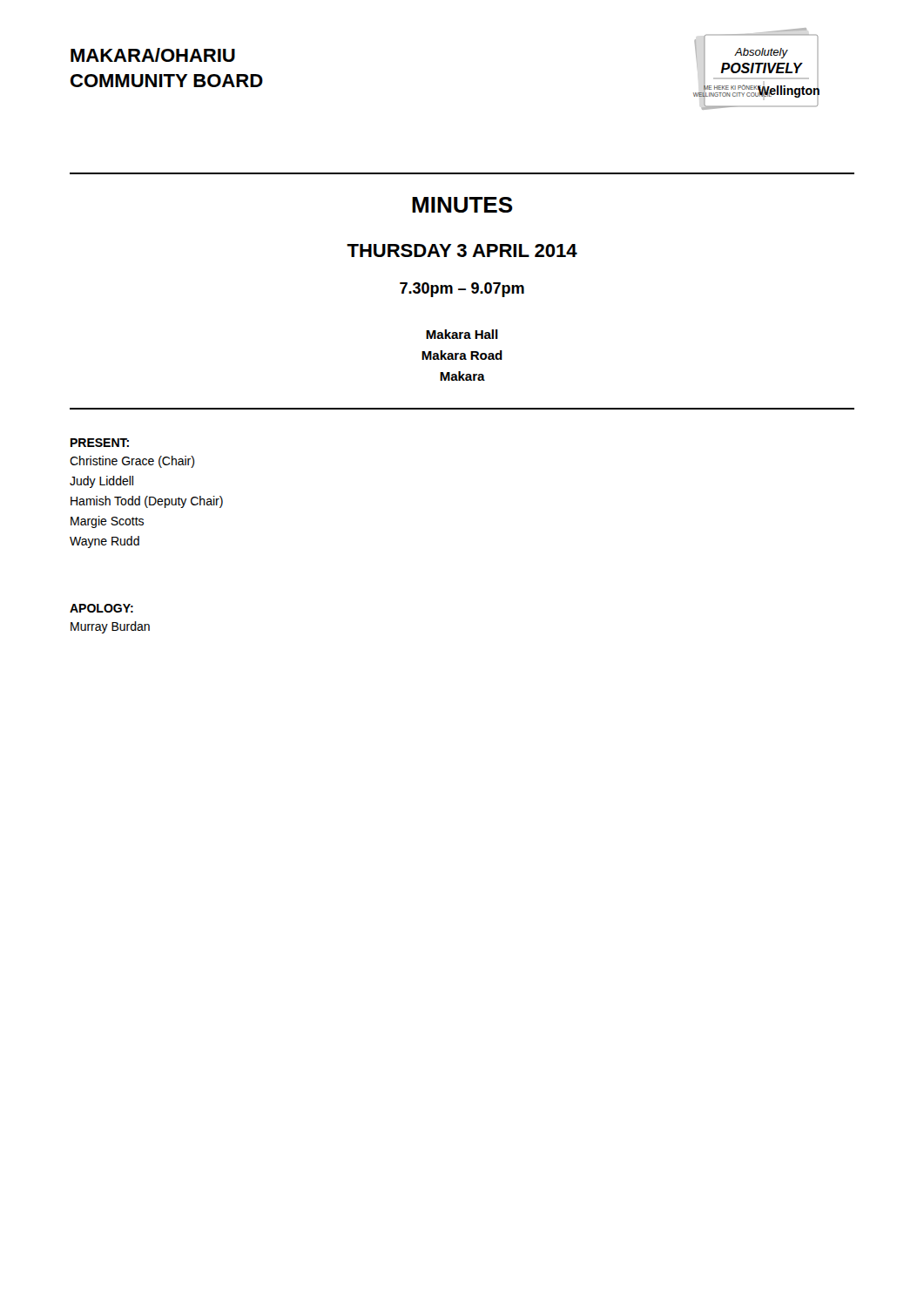Screen dimensions: 1307x924
Task: Find a logo
Action: pyautogui.click(x=750, y=70)
